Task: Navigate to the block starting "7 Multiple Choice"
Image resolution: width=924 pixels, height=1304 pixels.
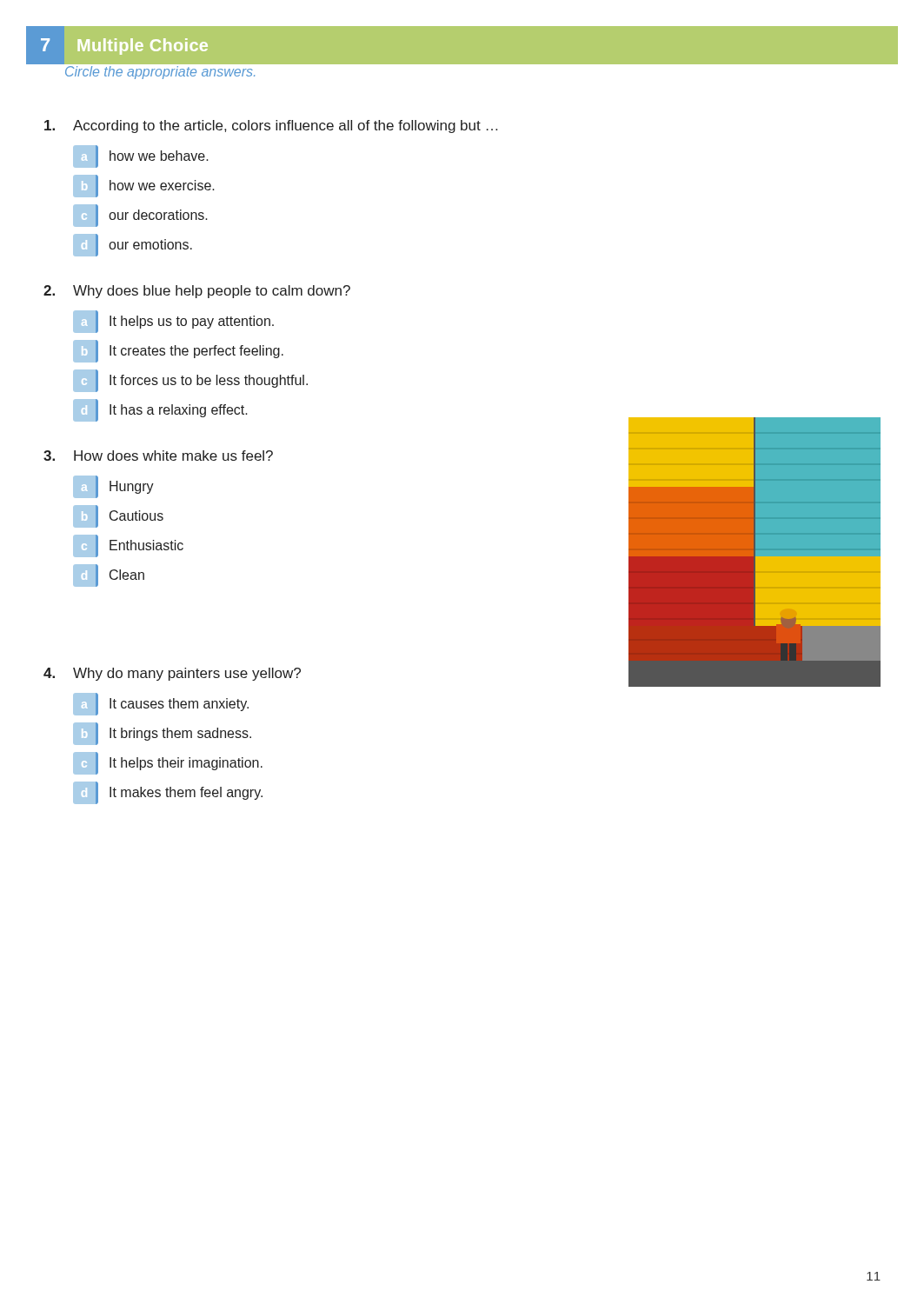Action: pyautogui.click(x=117, y=45)
